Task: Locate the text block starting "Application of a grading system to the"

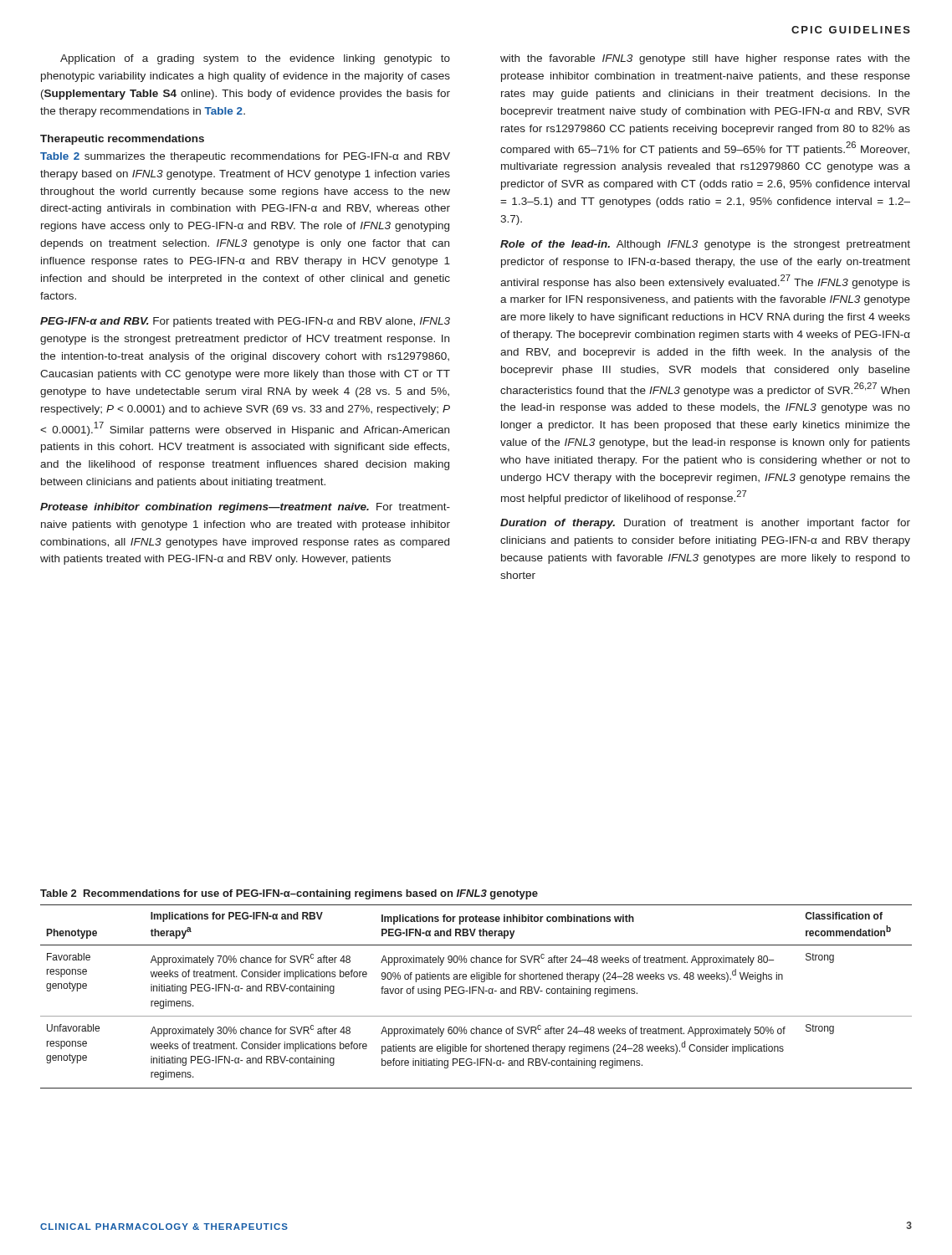Action: tap(245, 84)
